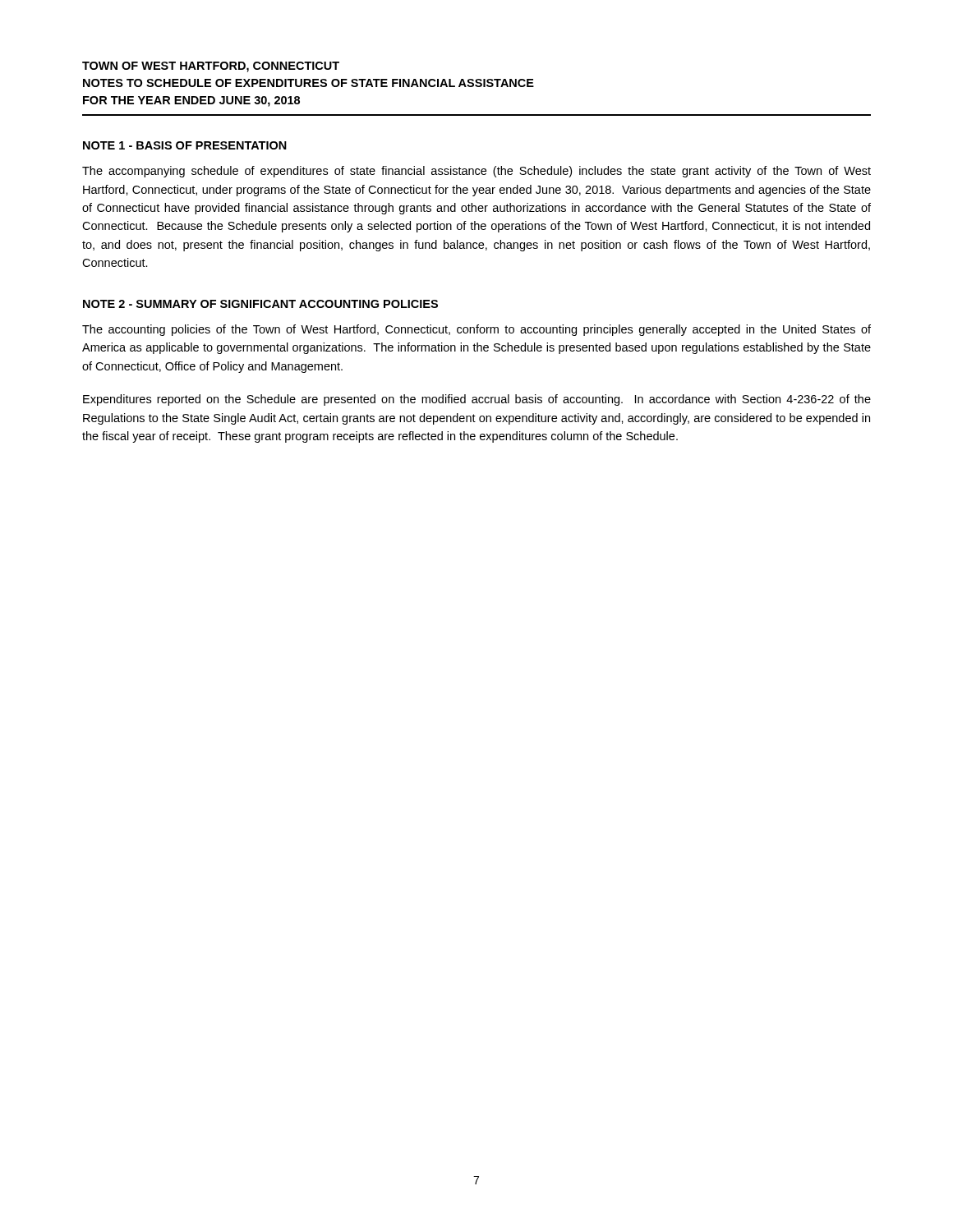Screen dimensions: 1232x953
Task: Click on the region starting "NOTE 2 - SUMMARY"
Action: [x=260, y=304]
